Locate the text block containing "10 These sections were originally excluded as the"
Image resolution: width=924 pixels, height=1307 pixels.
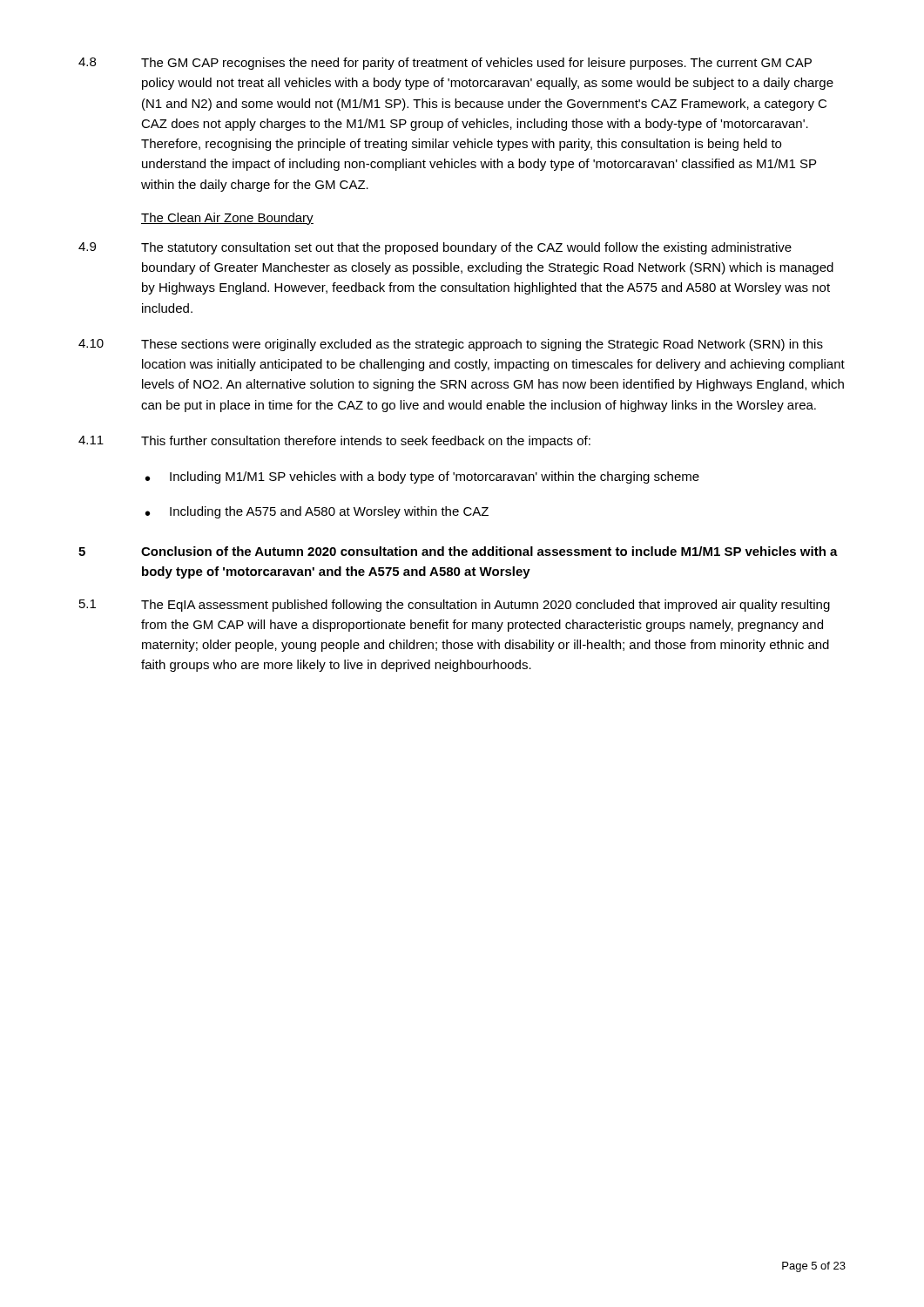pyautogui.click(x=462, y=374)
